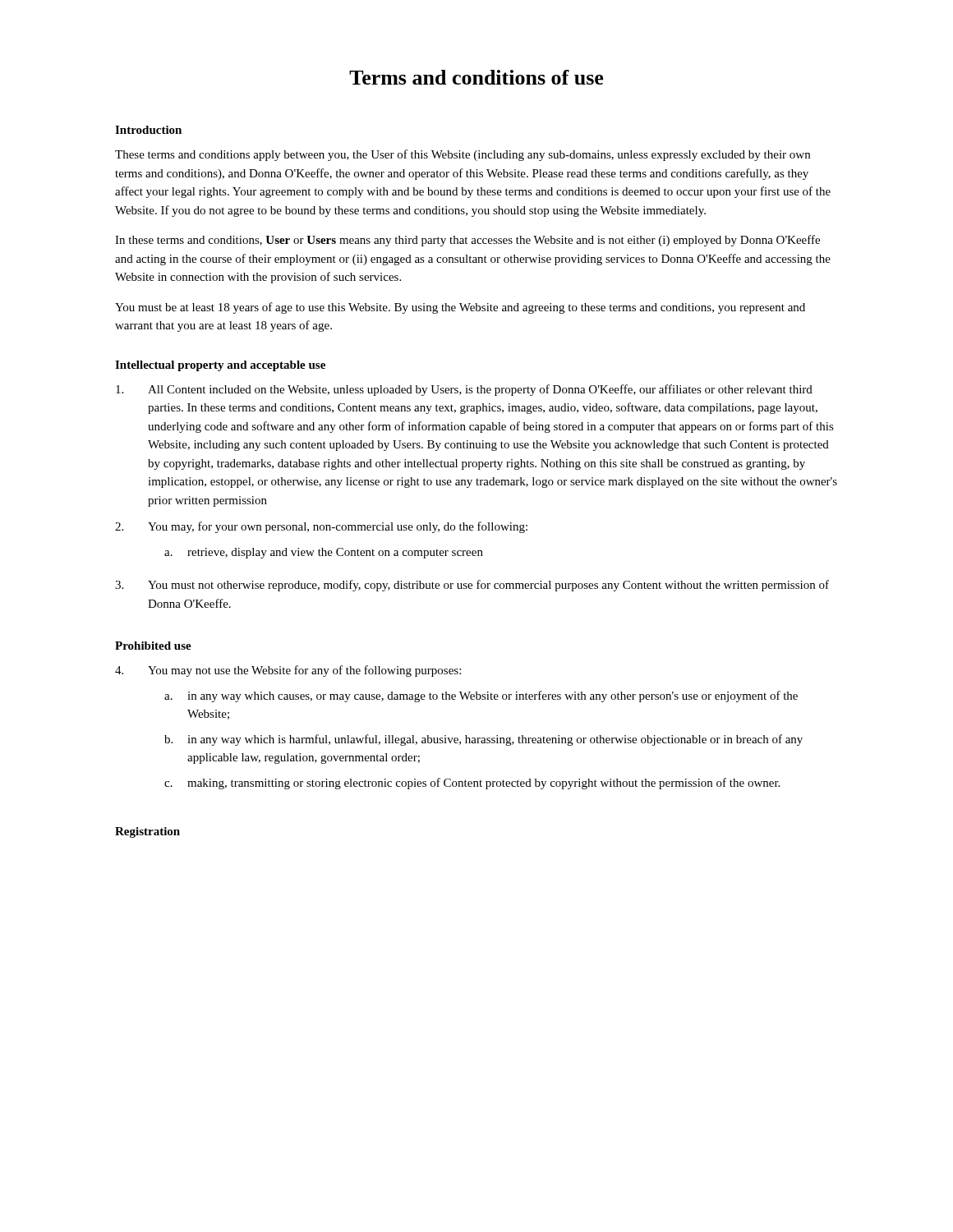This screenshot has width=953, height=1232.
Task: Where does it say "Terms and conditions of use"?
Action: point(476,78)
